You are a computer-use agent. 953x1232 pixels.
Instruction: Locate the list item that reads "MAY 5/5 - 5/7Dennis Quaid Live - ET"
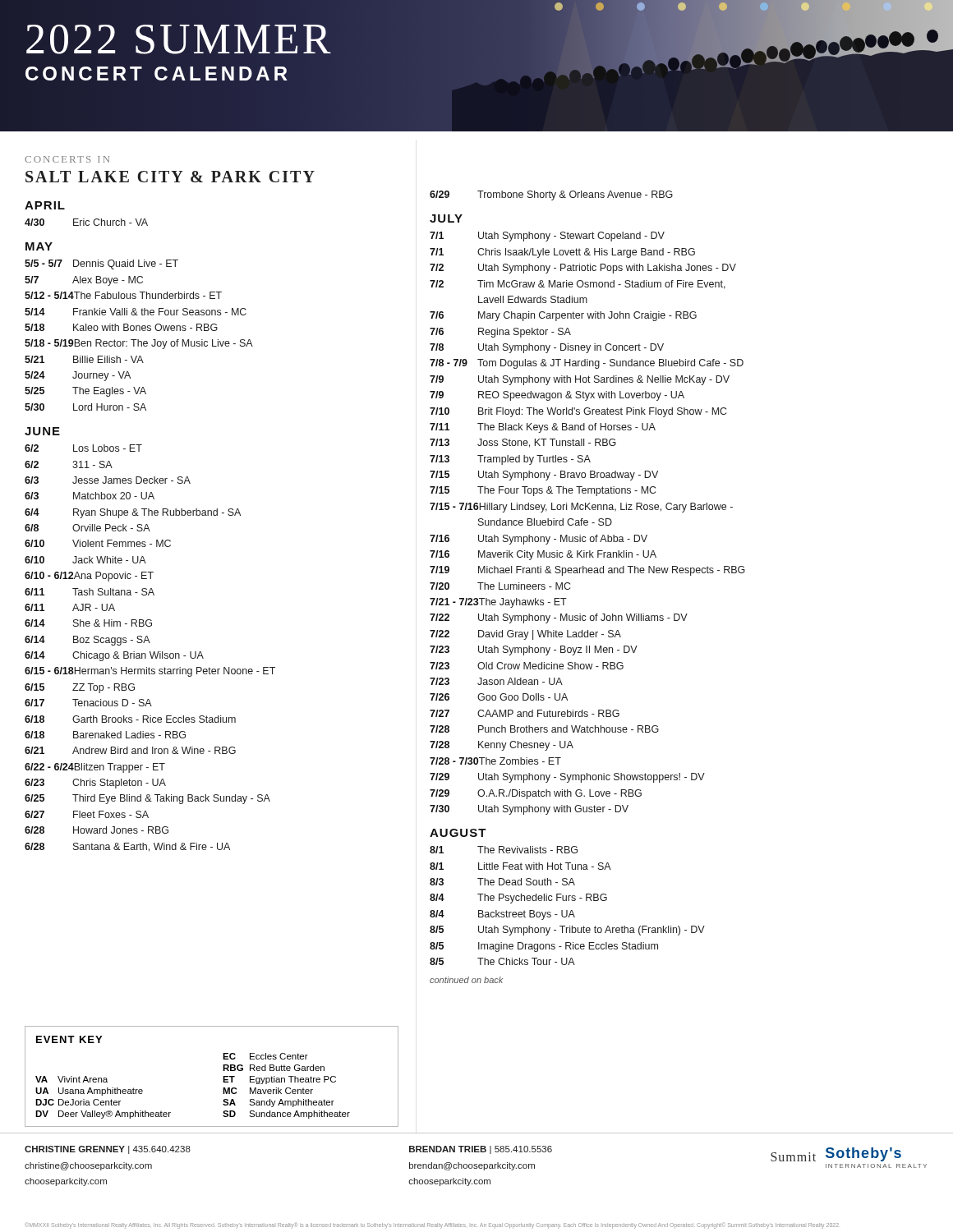click(x=210, y=327)
